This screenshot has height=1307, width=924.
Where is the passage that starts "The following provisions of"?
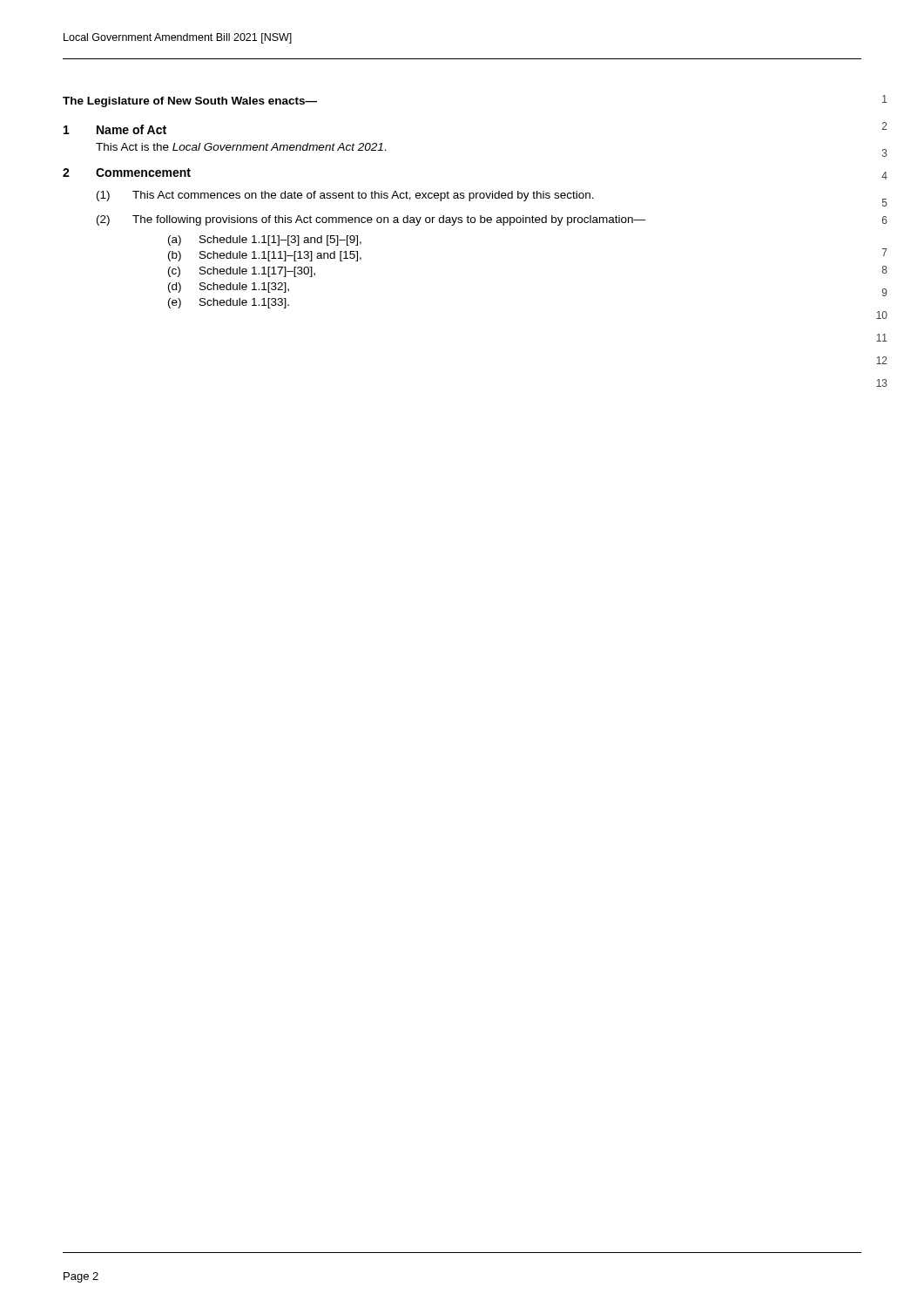[x=389, y=219]
